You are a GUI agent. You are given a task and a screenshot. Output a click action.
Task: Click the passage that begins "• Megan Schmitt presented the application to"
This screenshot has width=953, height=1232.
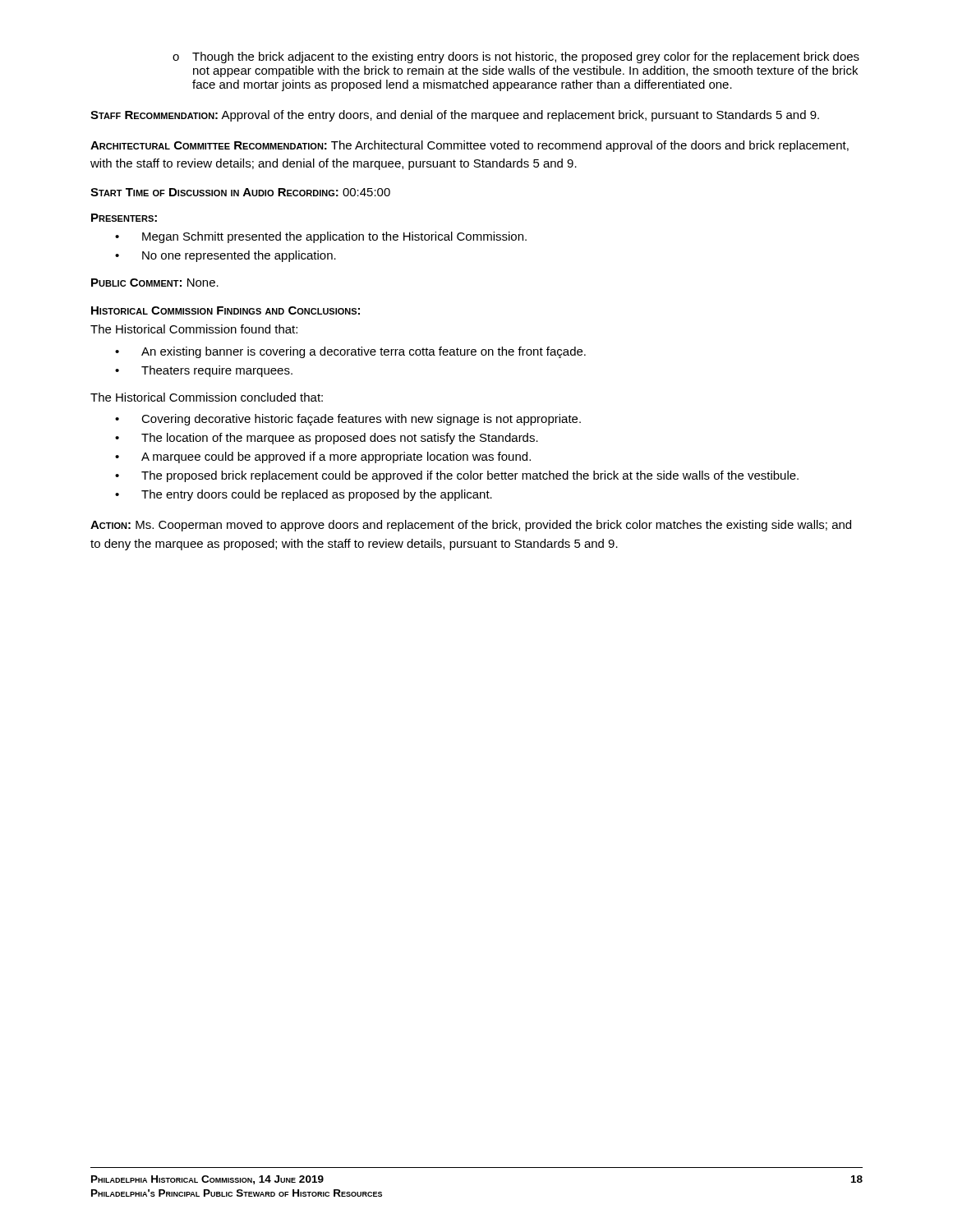tap(321, 236)
